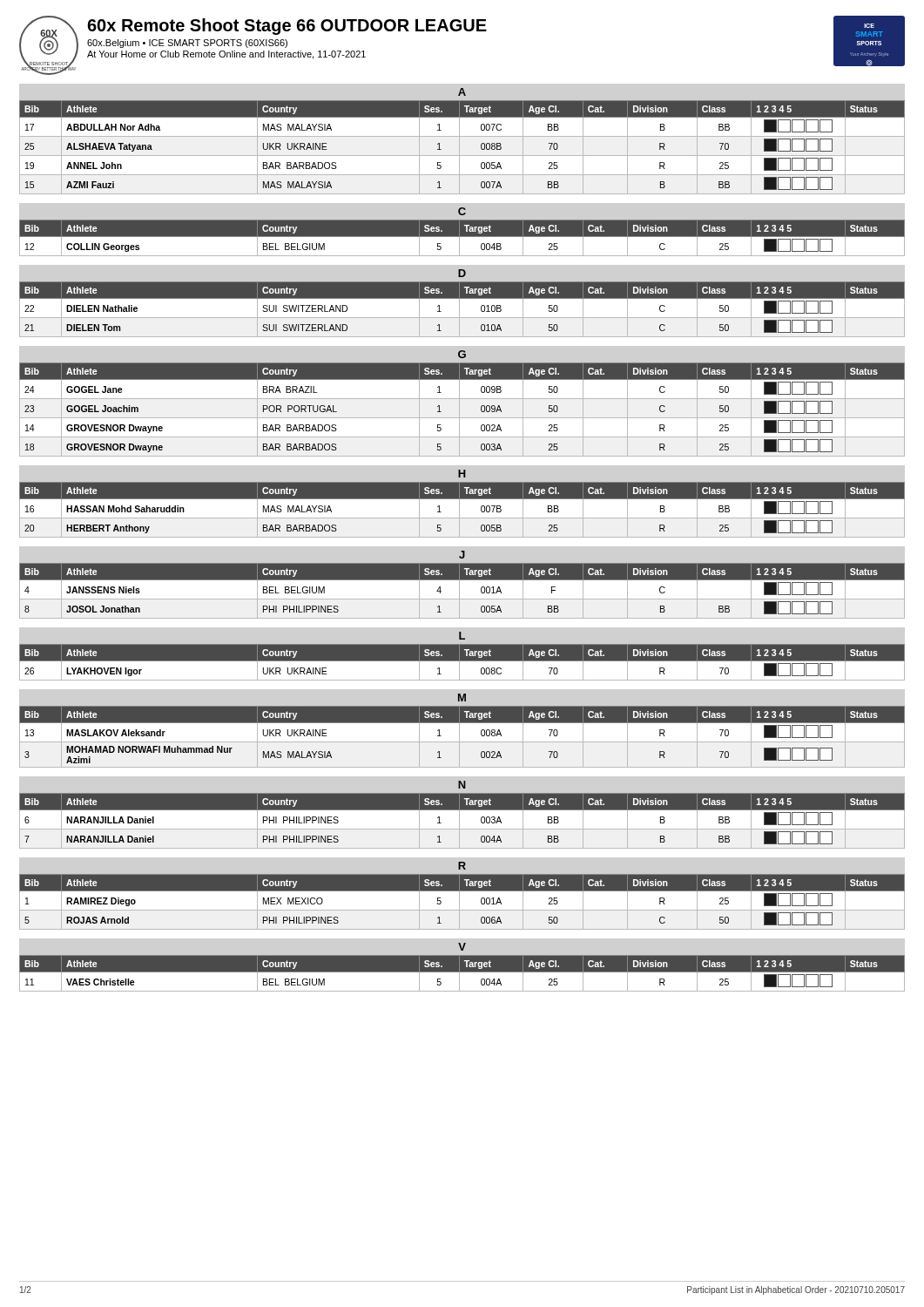The width and height of the screenshot is (924, 1307).
Task: Select the table that reads "RAMIREZ Diego"
Action: pyautogui.click(x=462, y=902)
